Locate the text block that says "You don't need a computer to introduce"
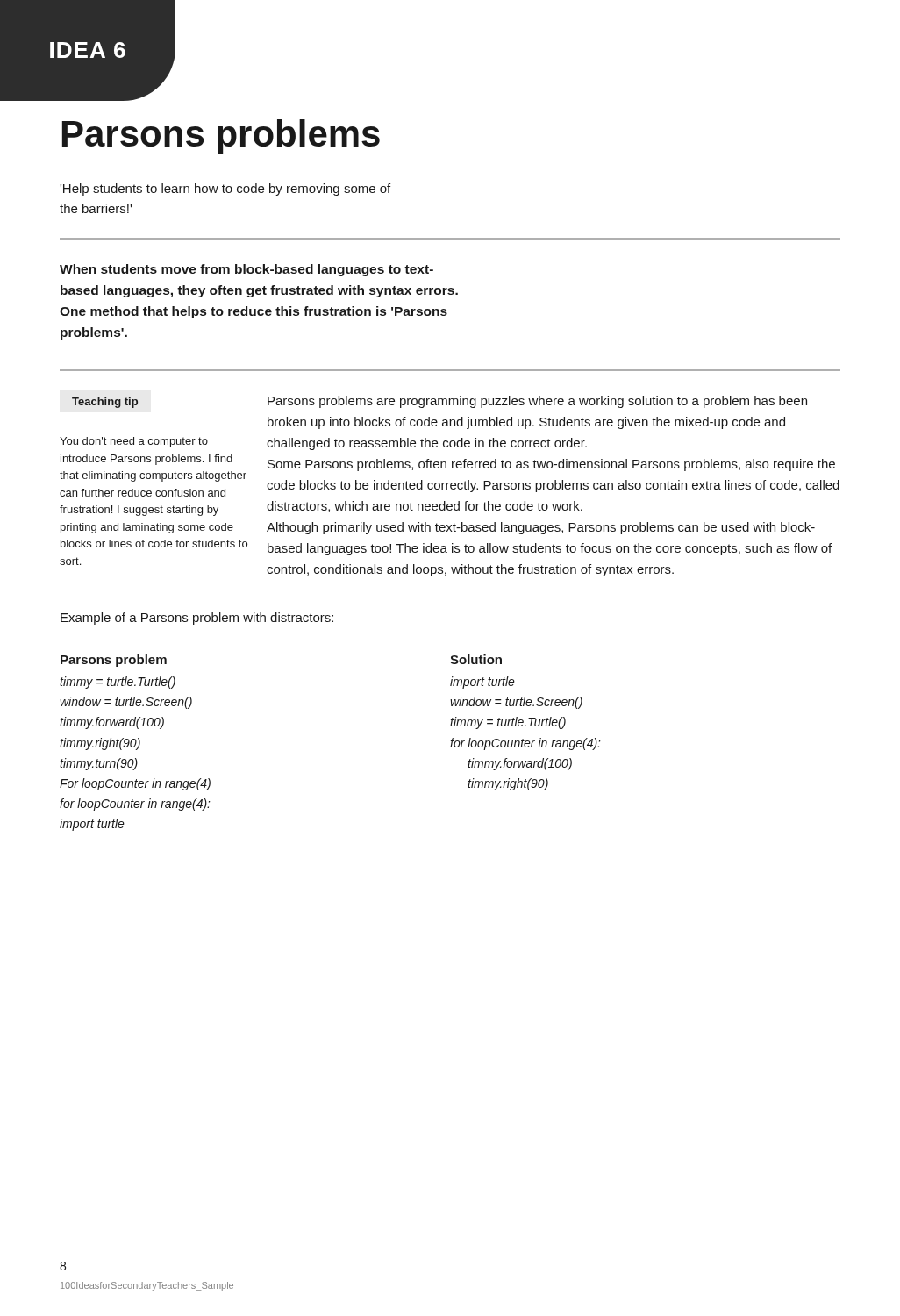Viewport: 900px width, 1316px height. (155, 501)
